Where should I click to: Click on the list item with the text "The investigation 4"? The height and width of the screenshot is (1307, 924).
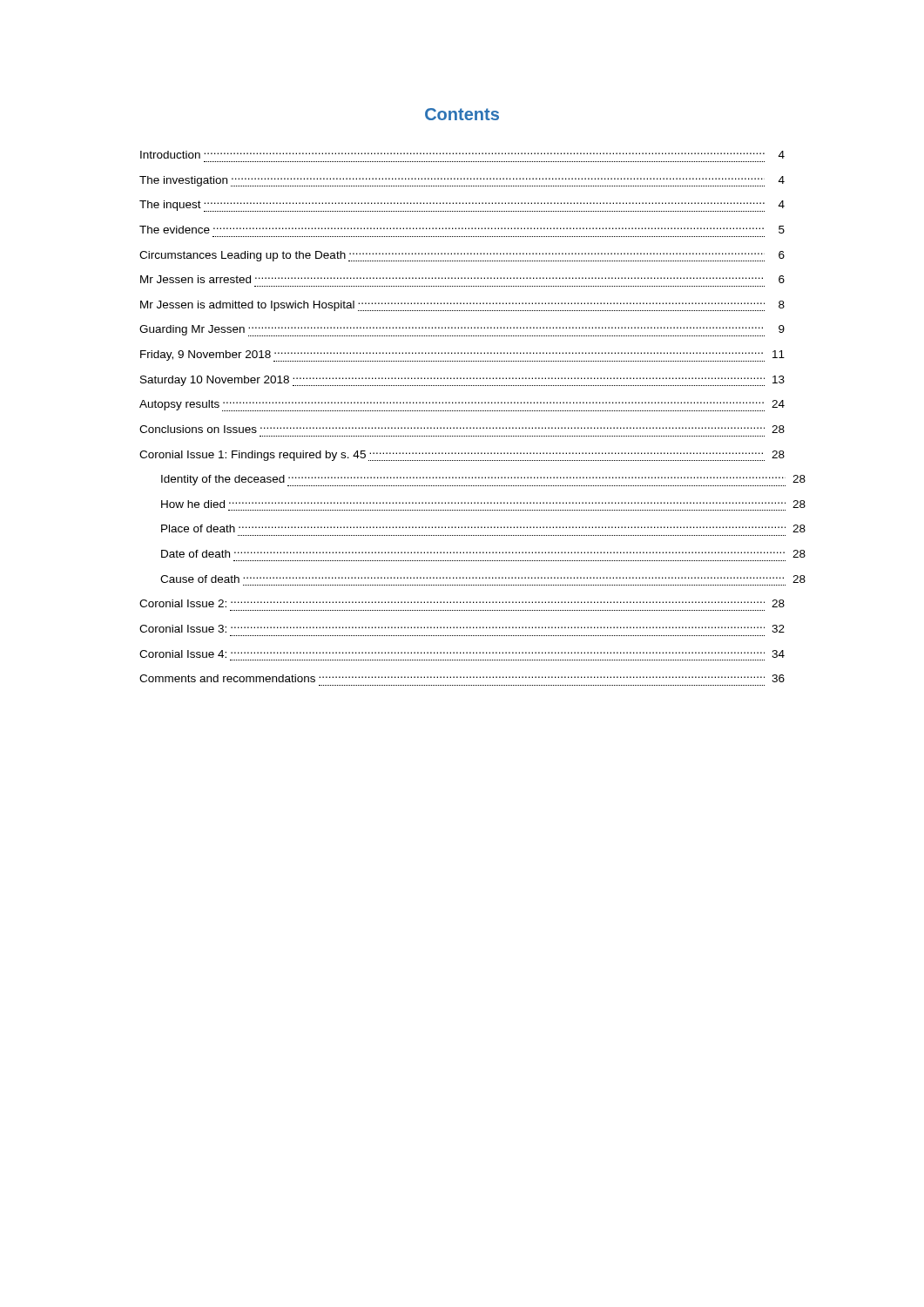pos(462,178)
